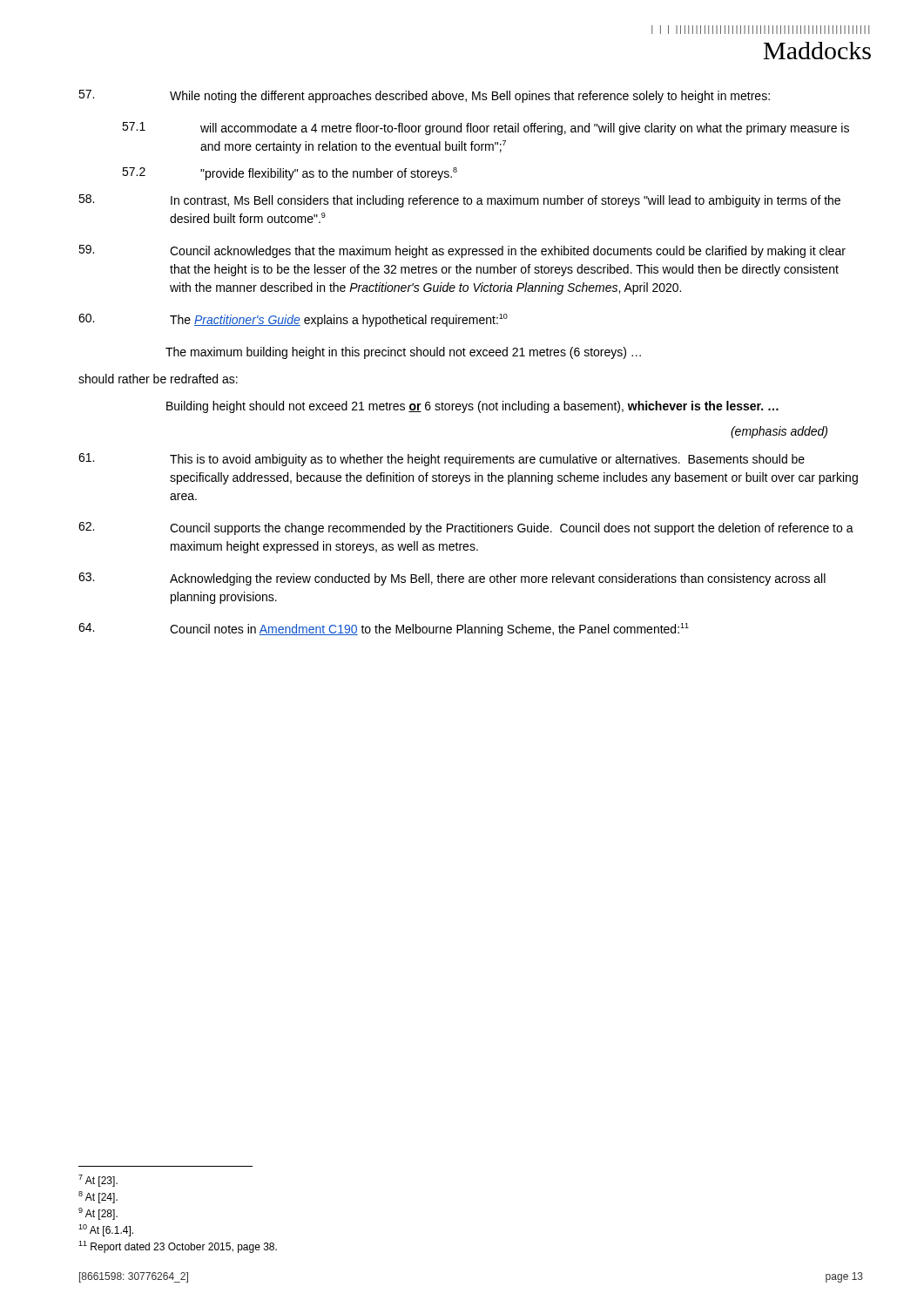Viewport: 924px width, 1307px height.
Task: Select the footnote that reads "7 At [23]."
Action: click(x=98, y=1180)
